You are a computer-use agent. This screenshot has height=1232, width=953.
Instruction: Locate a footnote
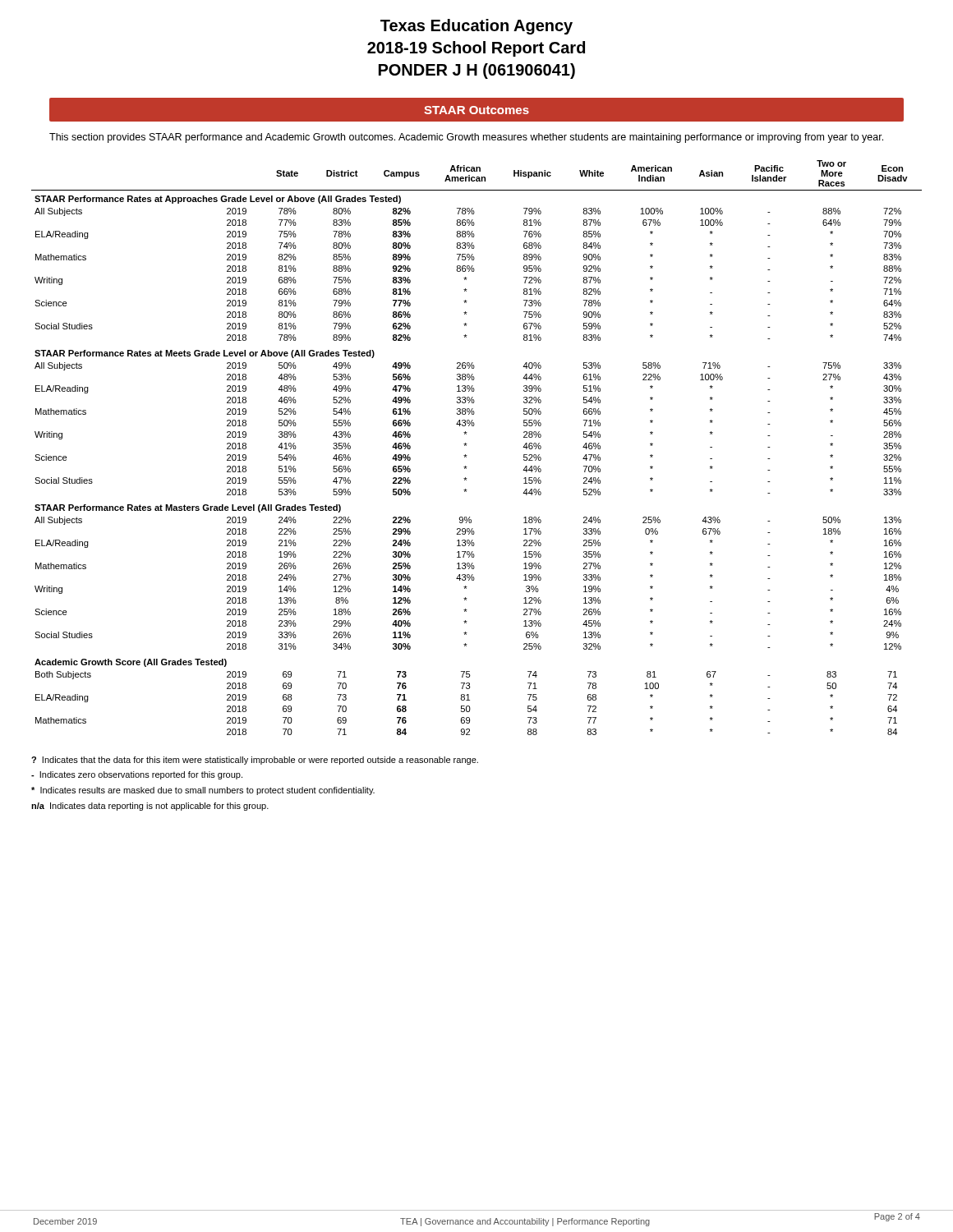476,783
